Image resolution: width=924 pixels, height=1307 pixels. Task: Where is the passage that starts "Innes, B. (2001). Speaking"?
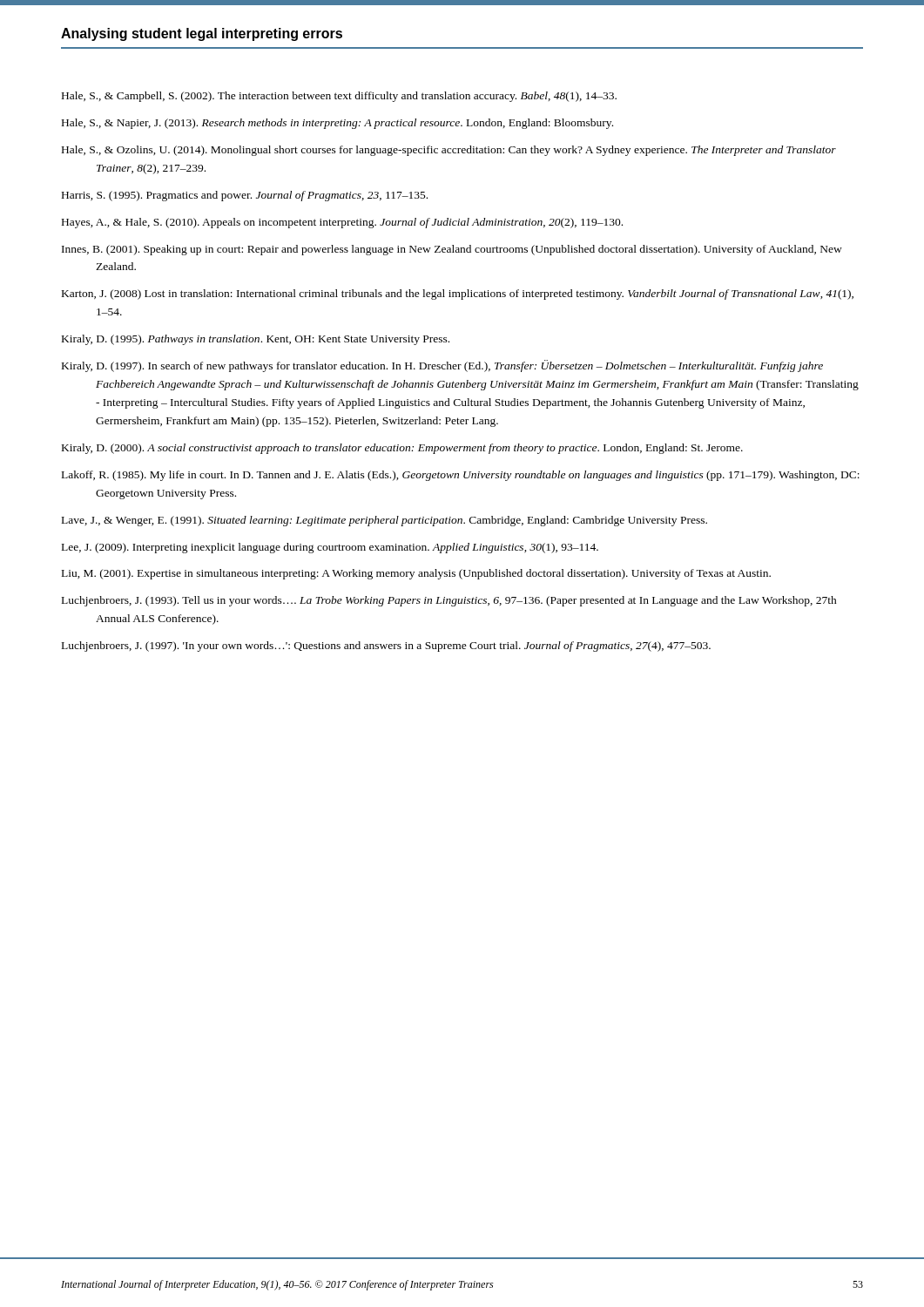pos(451,257)
